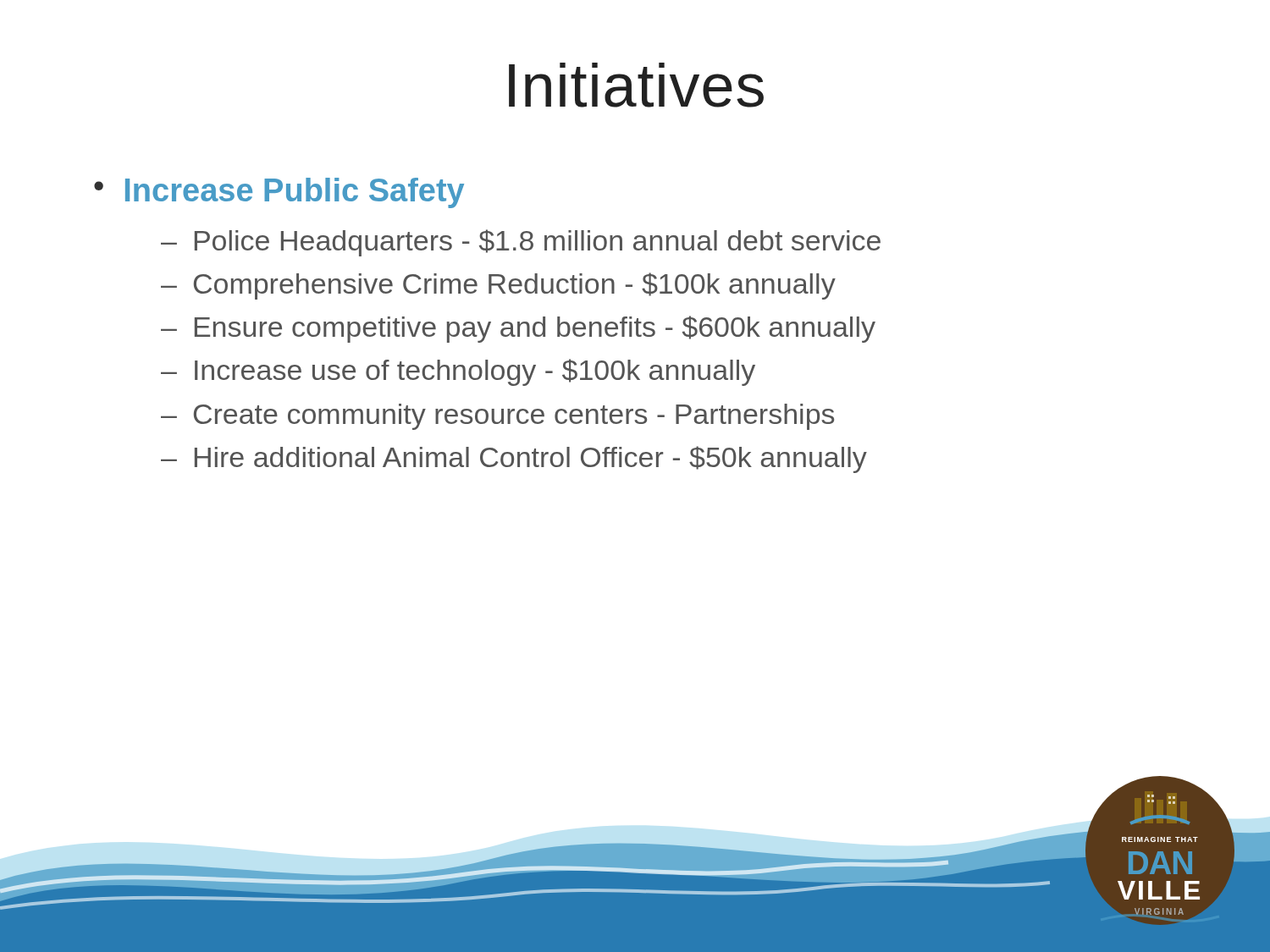Locate the block of text that opens with "– Police Headquarters"
Screen dimensions: 952x1270
click(x=521, y=240)
